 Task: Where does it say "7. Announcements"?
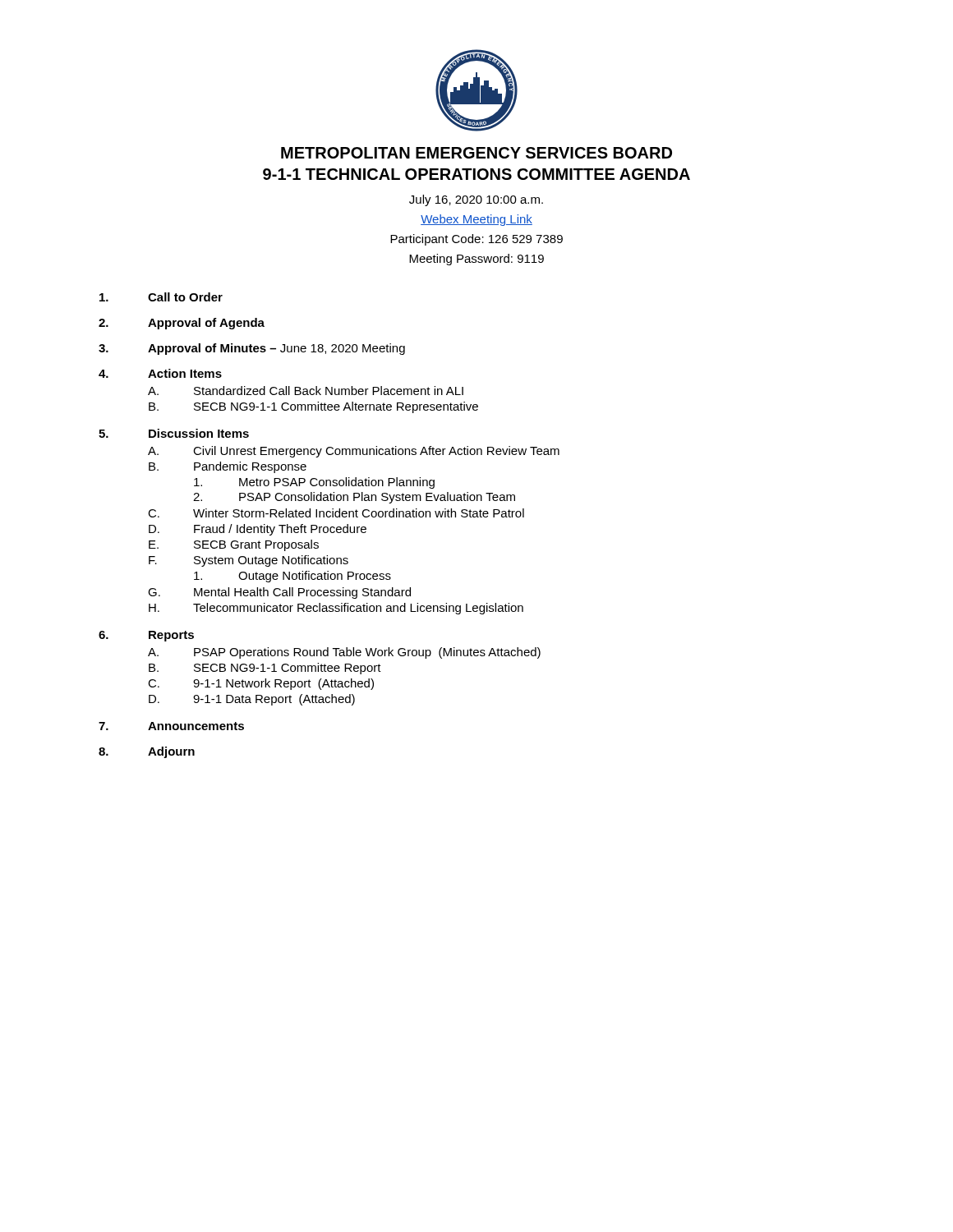(171, 726)
